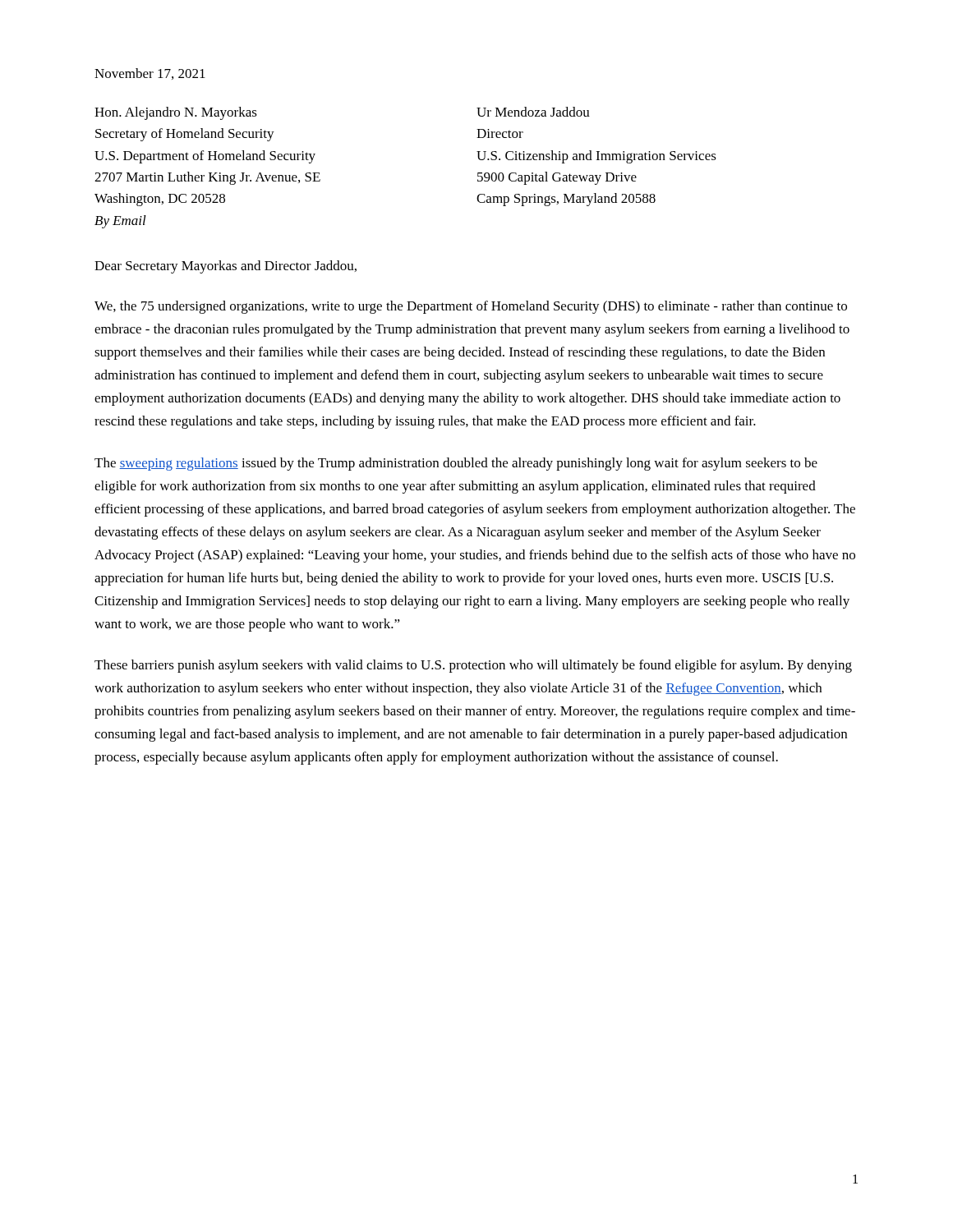Viewport: 953px width, 1232px height.
Task: Find the passage starting "Hon. Alejandro N. Mayorkas Secretary of Homeland Security"
Action: (x=285, y=167)
